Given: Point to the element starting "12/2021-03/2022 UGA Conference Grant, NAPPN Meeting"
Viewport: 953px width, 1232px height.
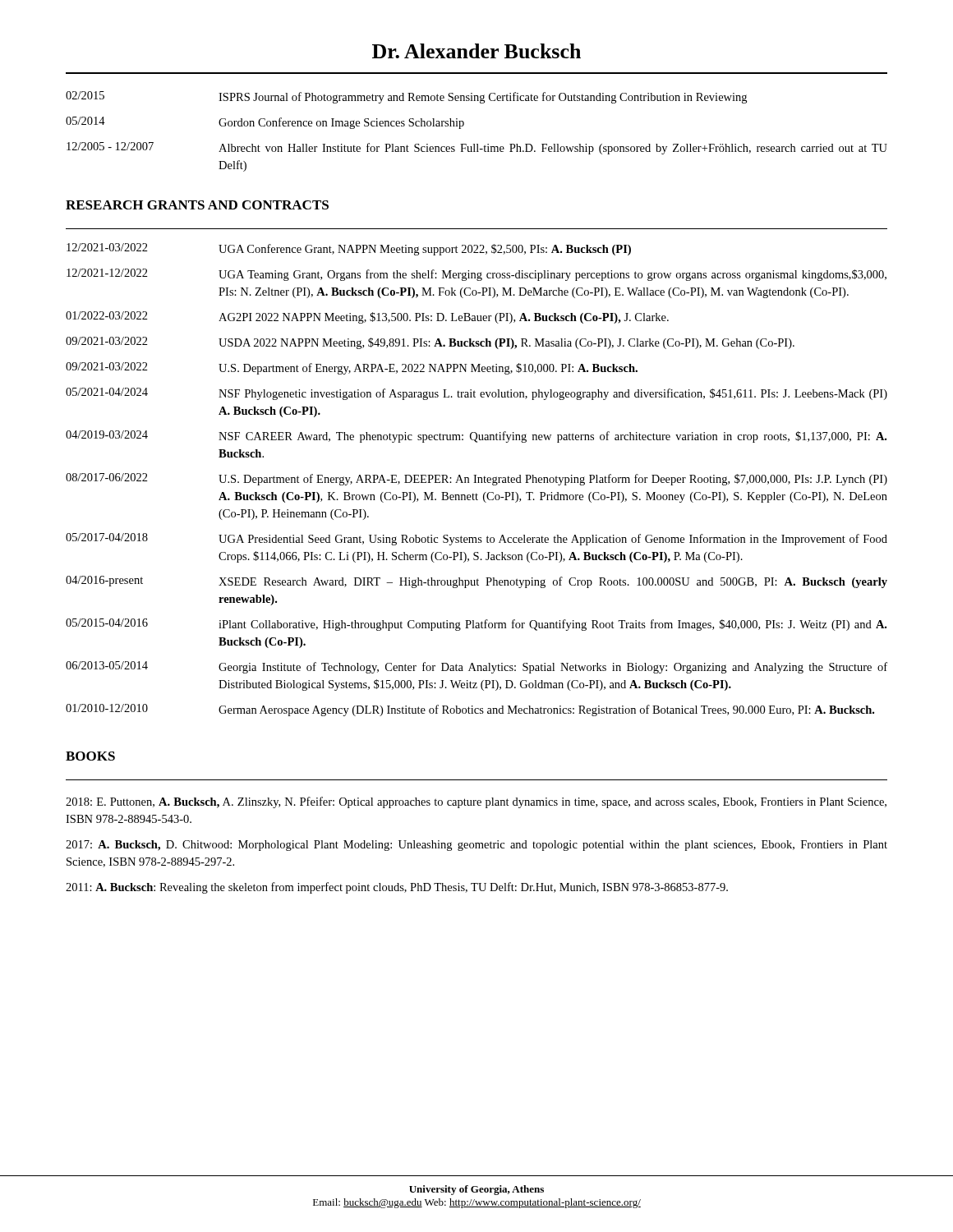Looking at the screenshot, I should pos(476,249).
